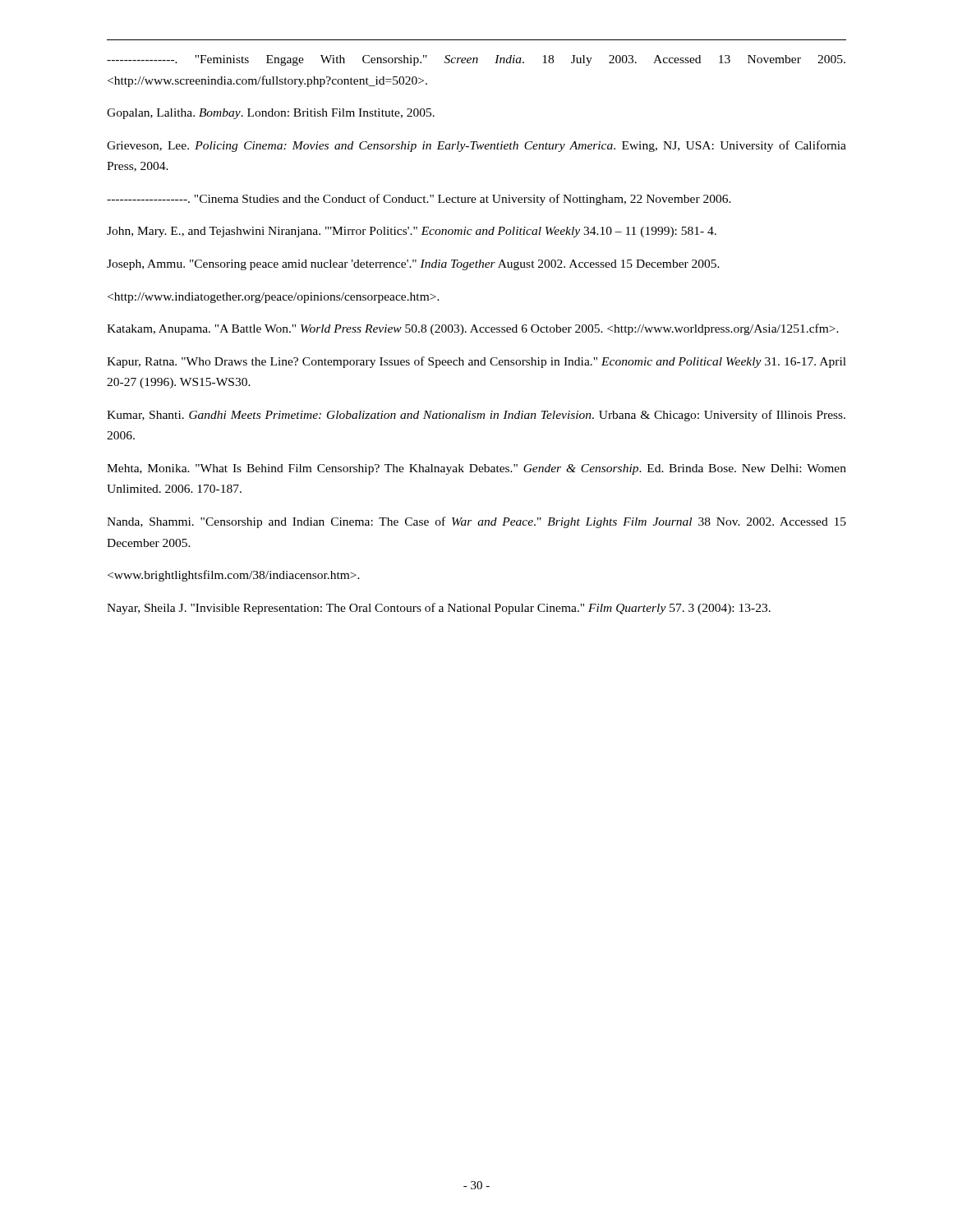Click the passage that begins "Joseph, Ammu. "Censoring peace amid nuclear 'deterrence'." India"
953x1232 pixels.
(x=413, y=263)
